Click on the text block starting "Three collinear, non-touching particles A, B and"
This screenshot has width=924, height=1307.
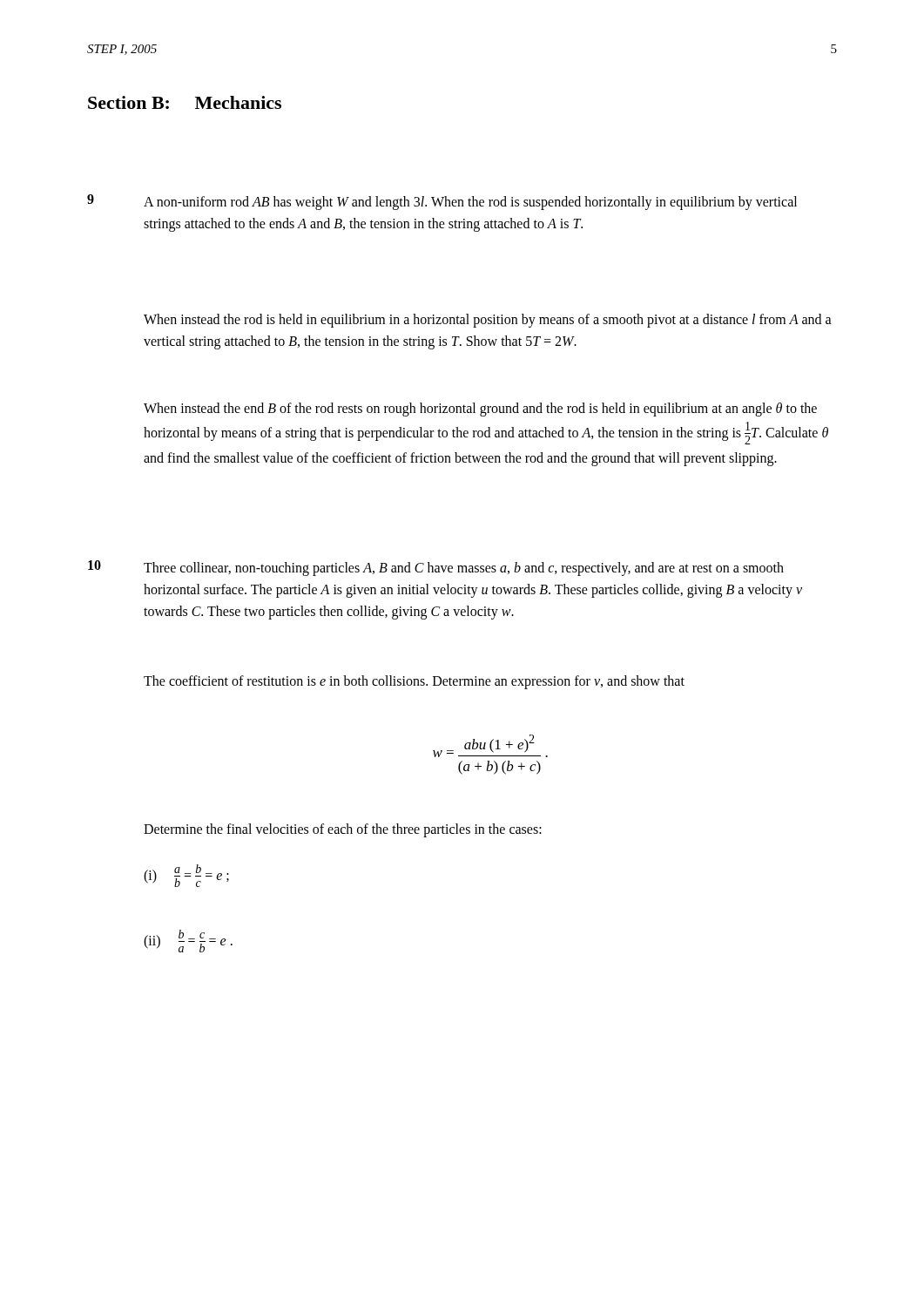(x=473, y=589)
